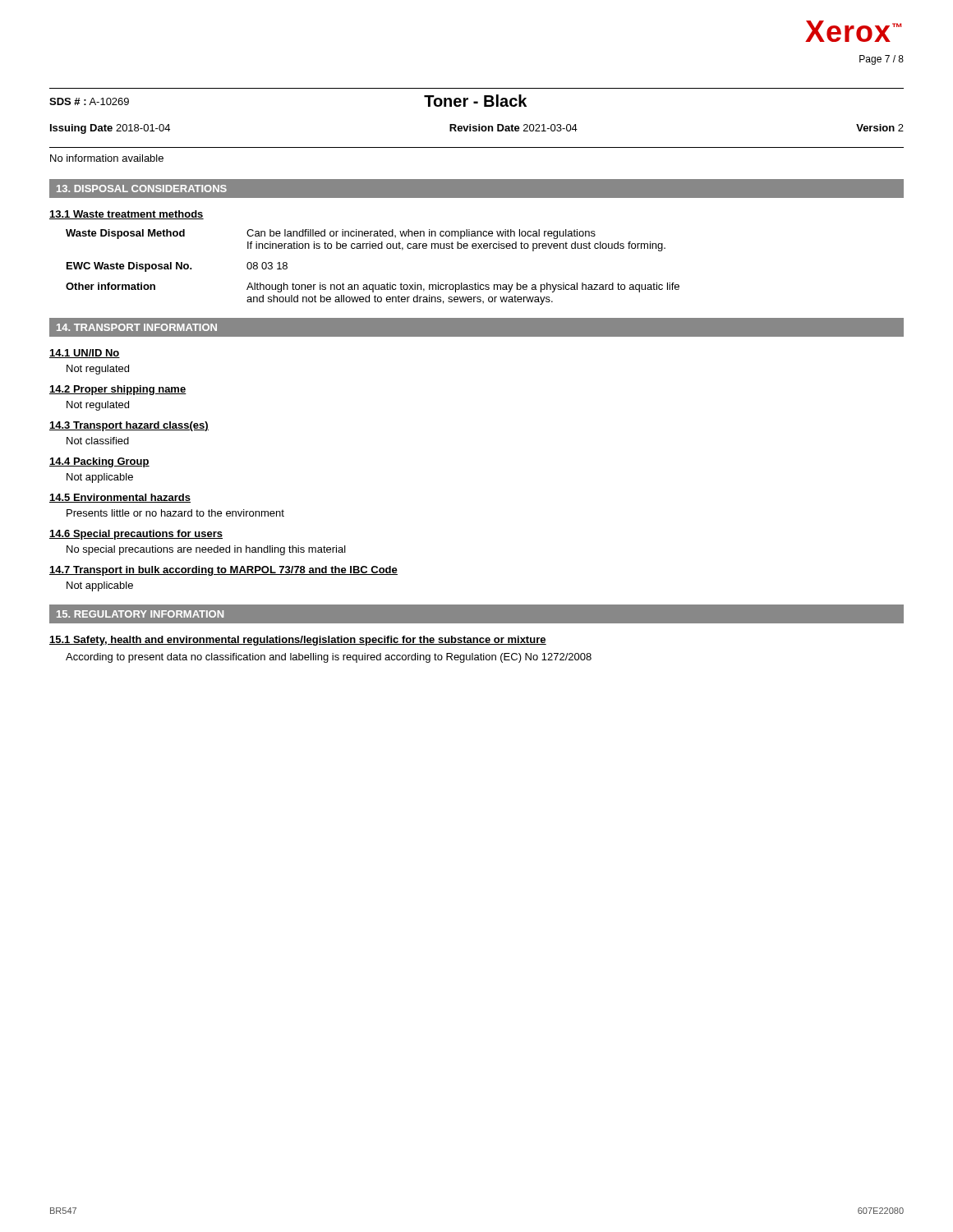Locate the block starting "15.1 Safety, health and"
The height and width of the screenshot is (1232, 953).
click(x=298, y=639)
